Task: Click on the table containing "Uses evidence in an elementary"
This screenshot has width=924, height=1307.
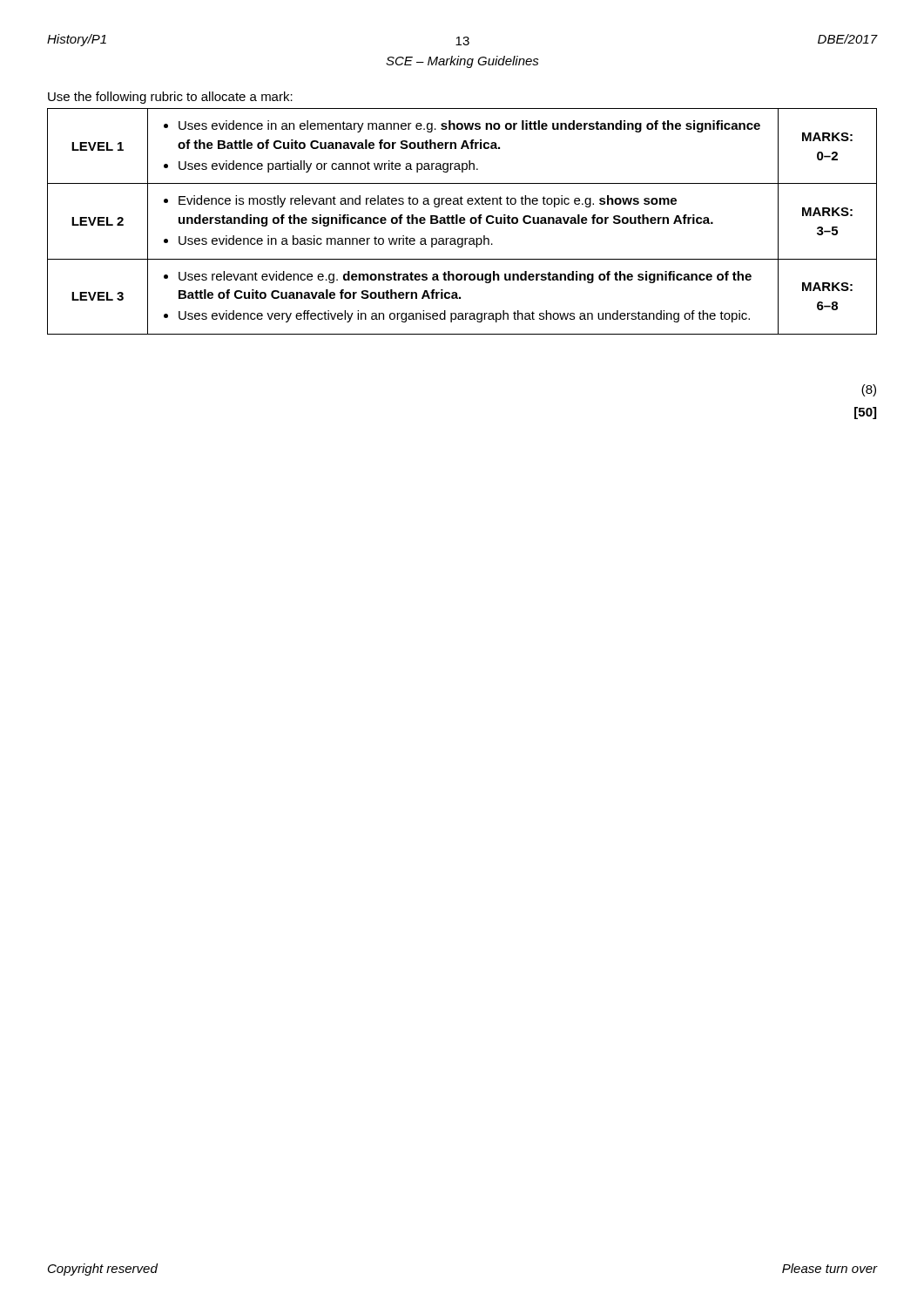Action: (x=462, y=221)
